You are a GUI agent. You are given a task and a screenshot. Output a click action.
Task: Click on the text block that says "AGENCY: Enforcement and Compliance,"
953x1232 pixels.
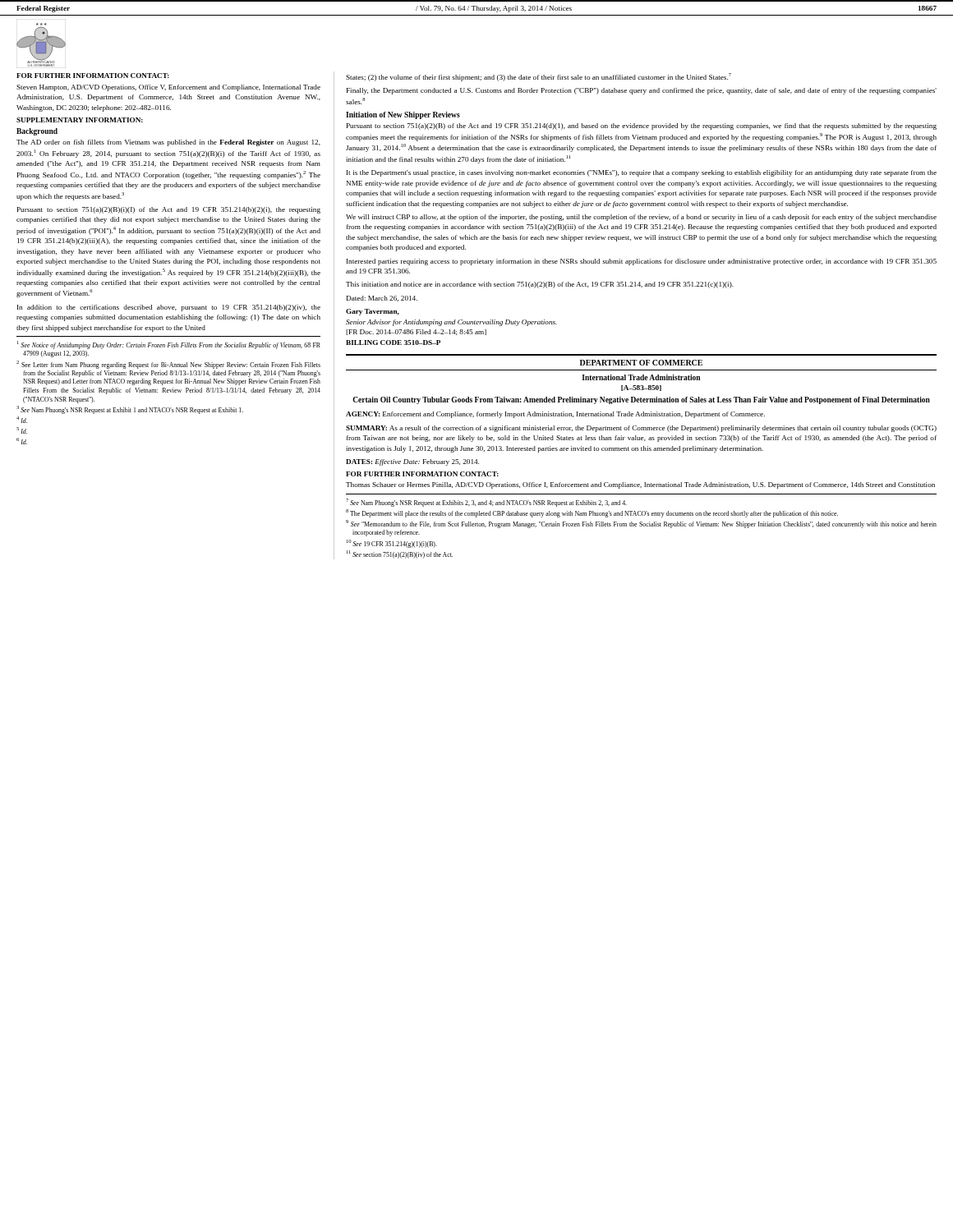tap(641, 438)
